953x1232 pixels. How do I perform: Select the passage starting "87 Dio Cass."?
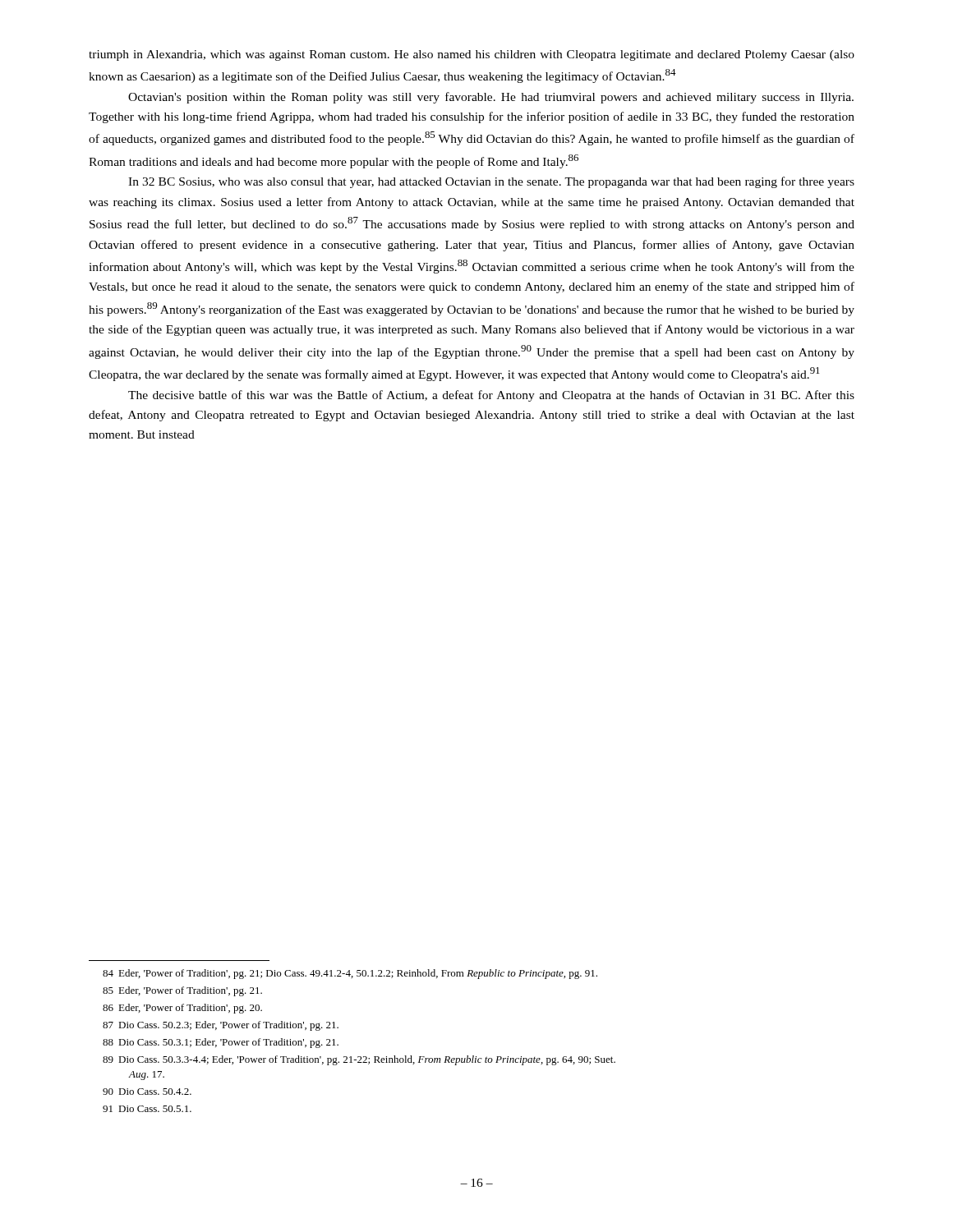[x=221, y=1026]
